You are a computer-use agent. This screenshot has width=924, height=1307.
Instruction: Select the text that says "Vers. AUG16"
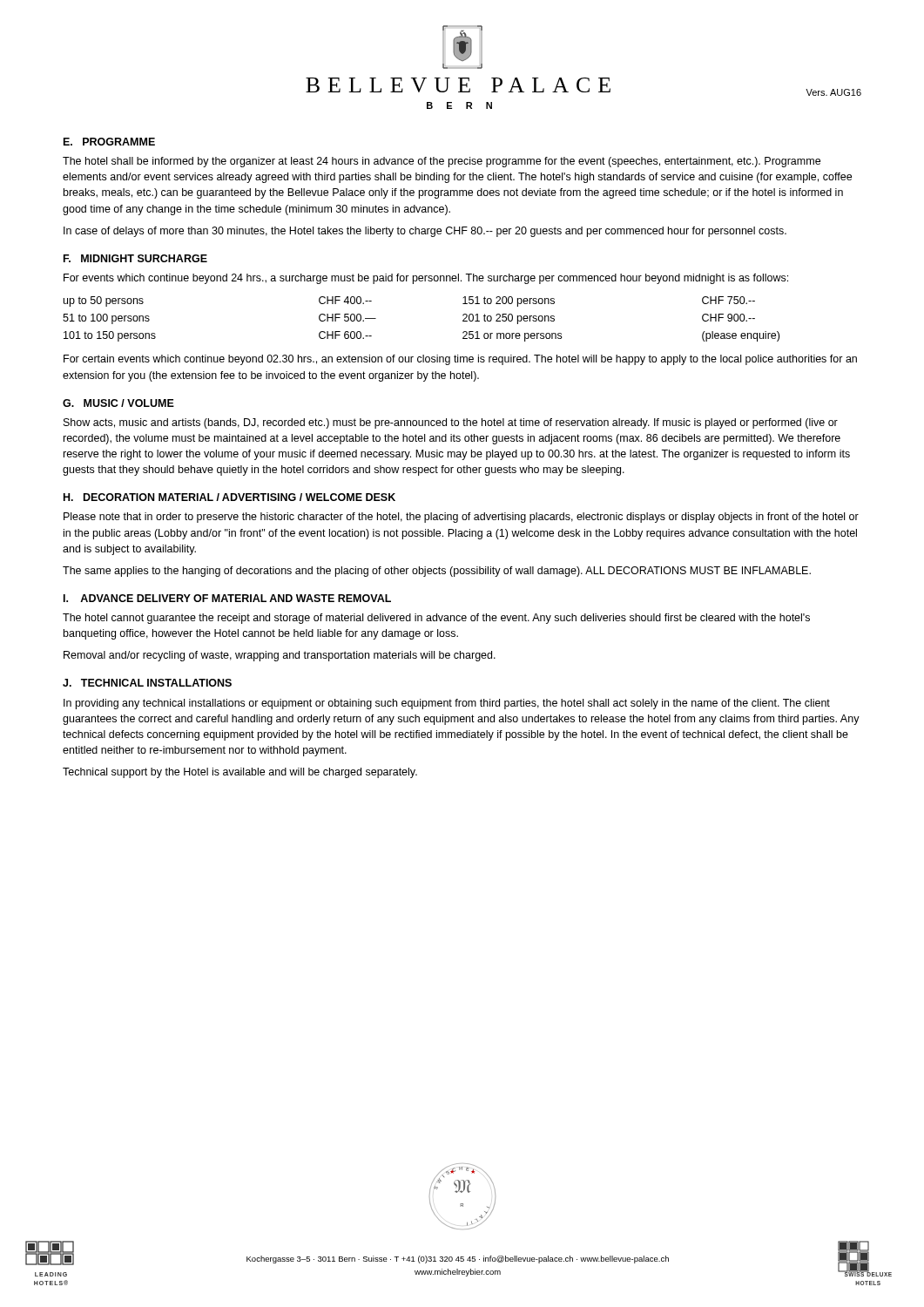point(834,92)
